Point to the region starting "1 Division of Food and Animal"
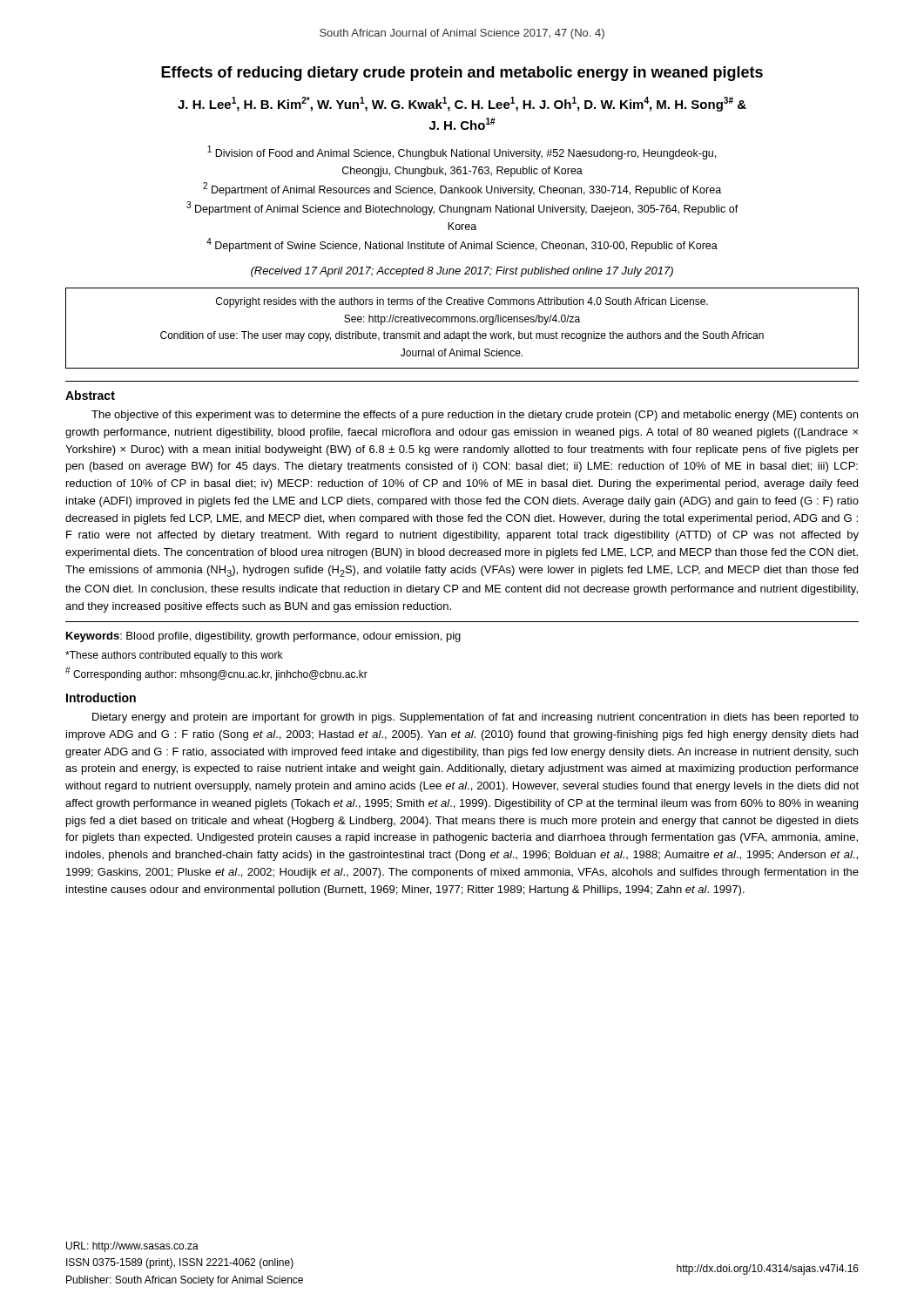This screenshot has height=1307, width=924. 462,198
